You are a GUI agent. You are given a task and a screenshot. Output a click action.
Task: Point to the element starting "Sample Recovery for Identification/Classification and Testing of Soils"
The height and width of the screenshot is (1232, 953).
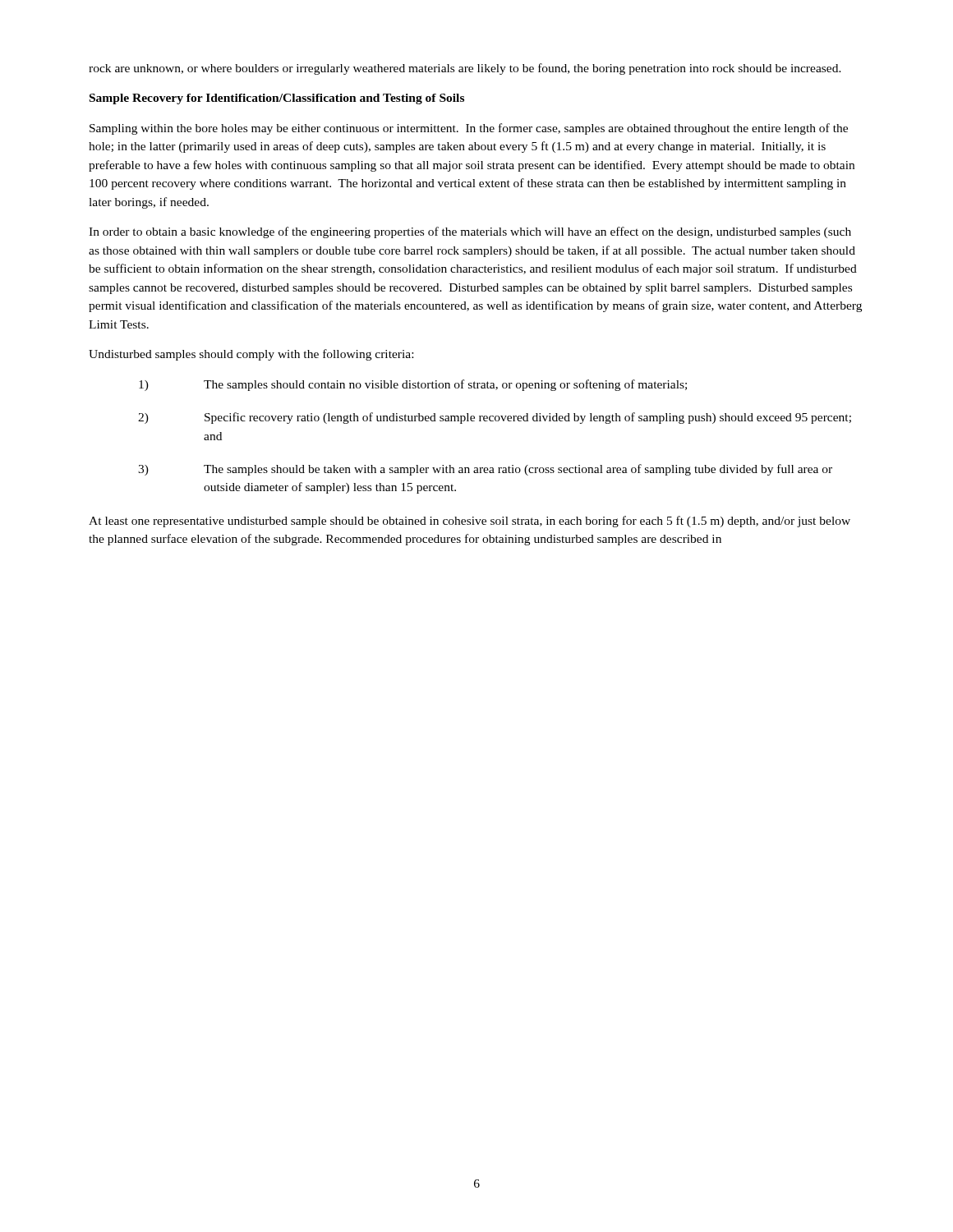pos(277,98)
